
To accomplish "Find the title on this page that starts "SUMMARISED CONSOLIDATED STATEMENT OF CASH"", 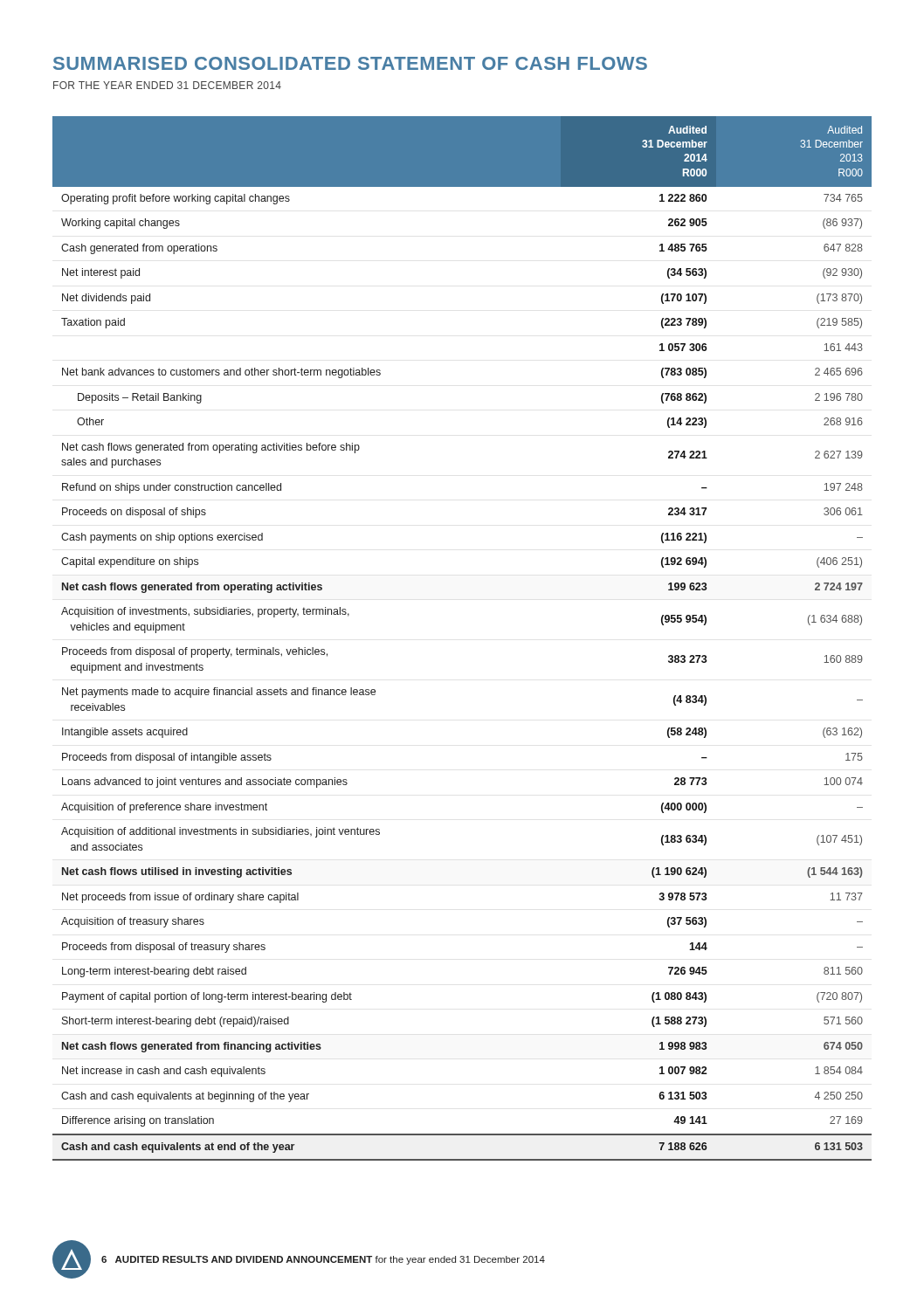I will coord(350,63).
